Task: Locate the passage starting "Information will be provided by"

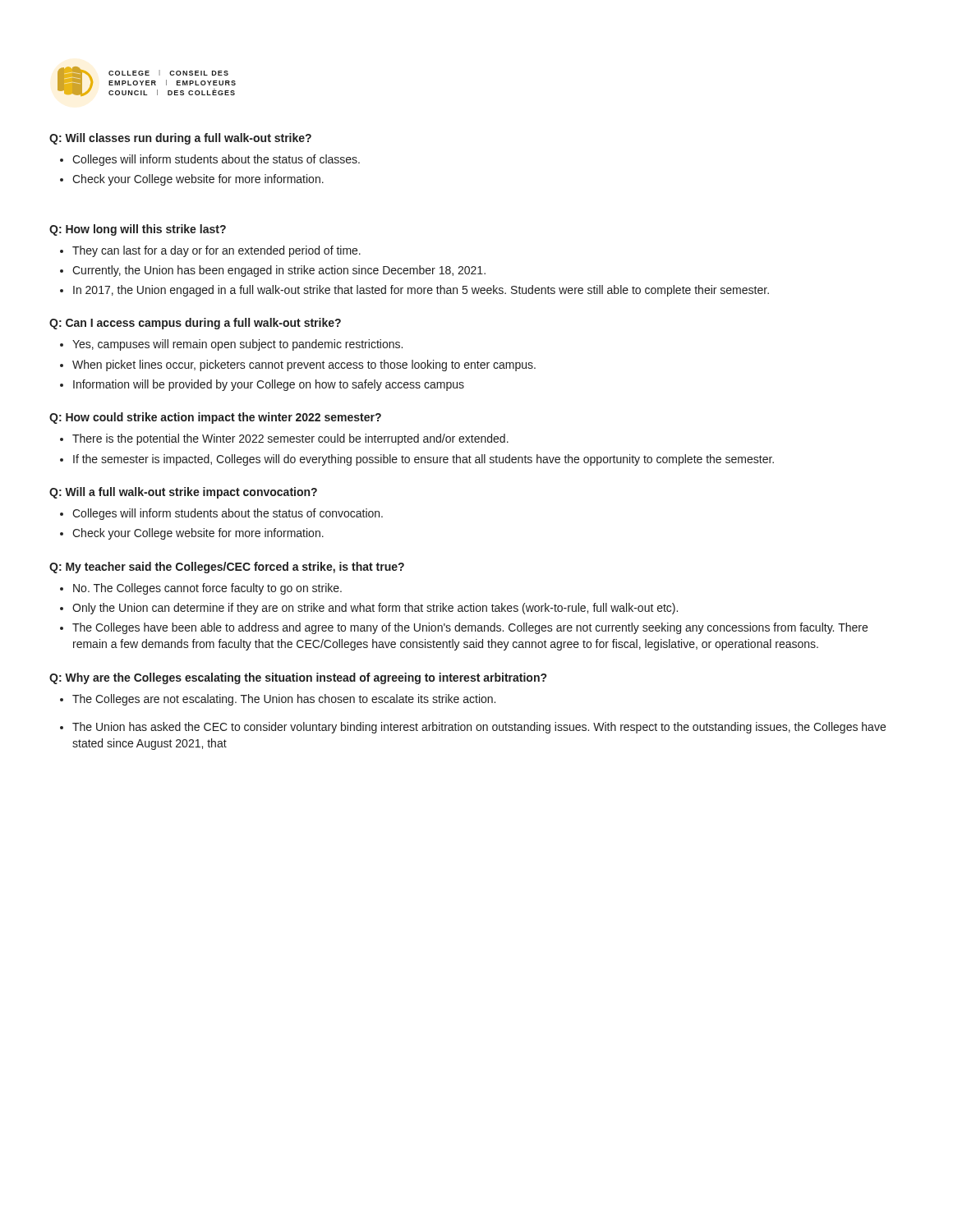Action: tap(262, 385)
